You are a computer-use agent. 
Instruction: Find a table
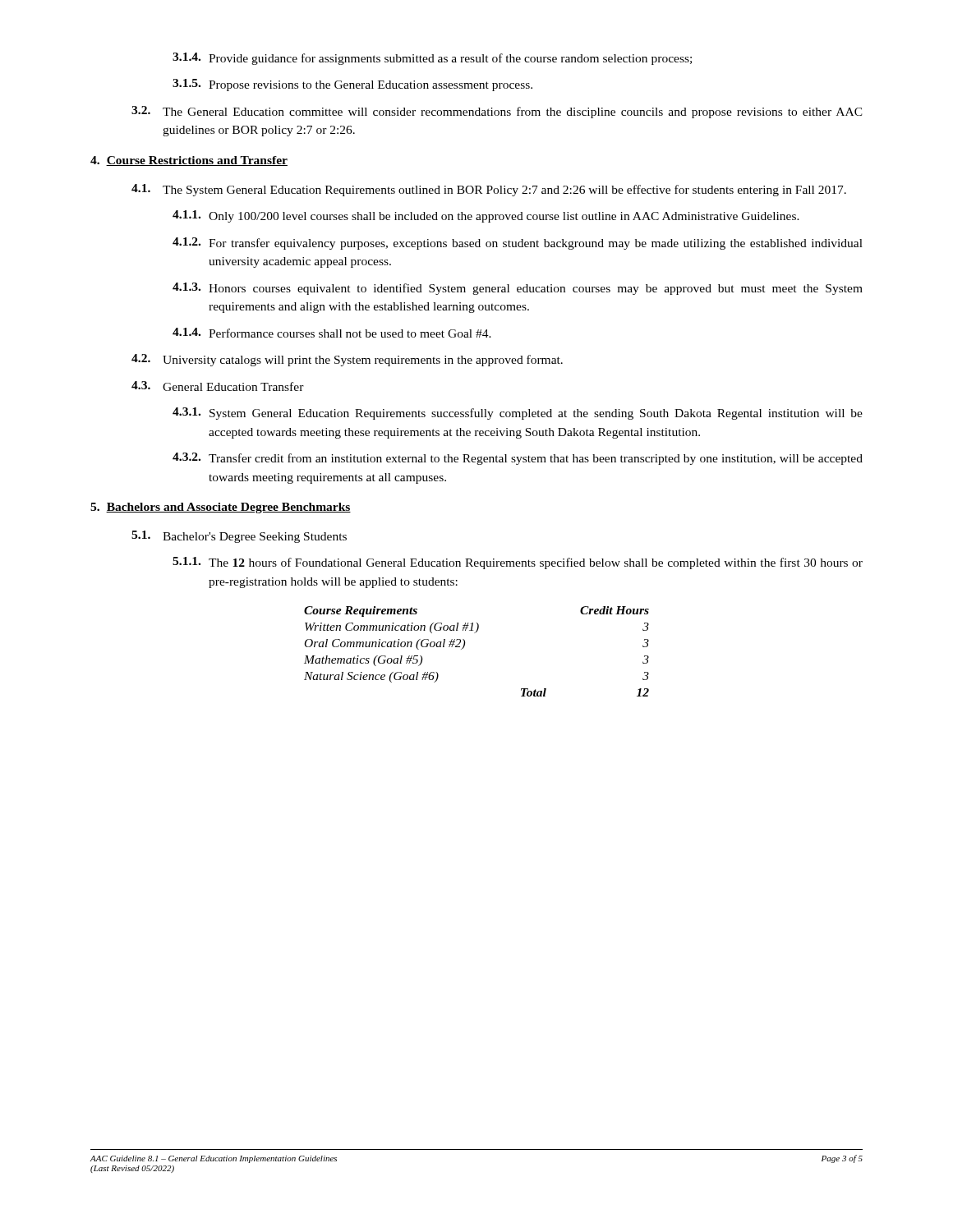(476, 652)
